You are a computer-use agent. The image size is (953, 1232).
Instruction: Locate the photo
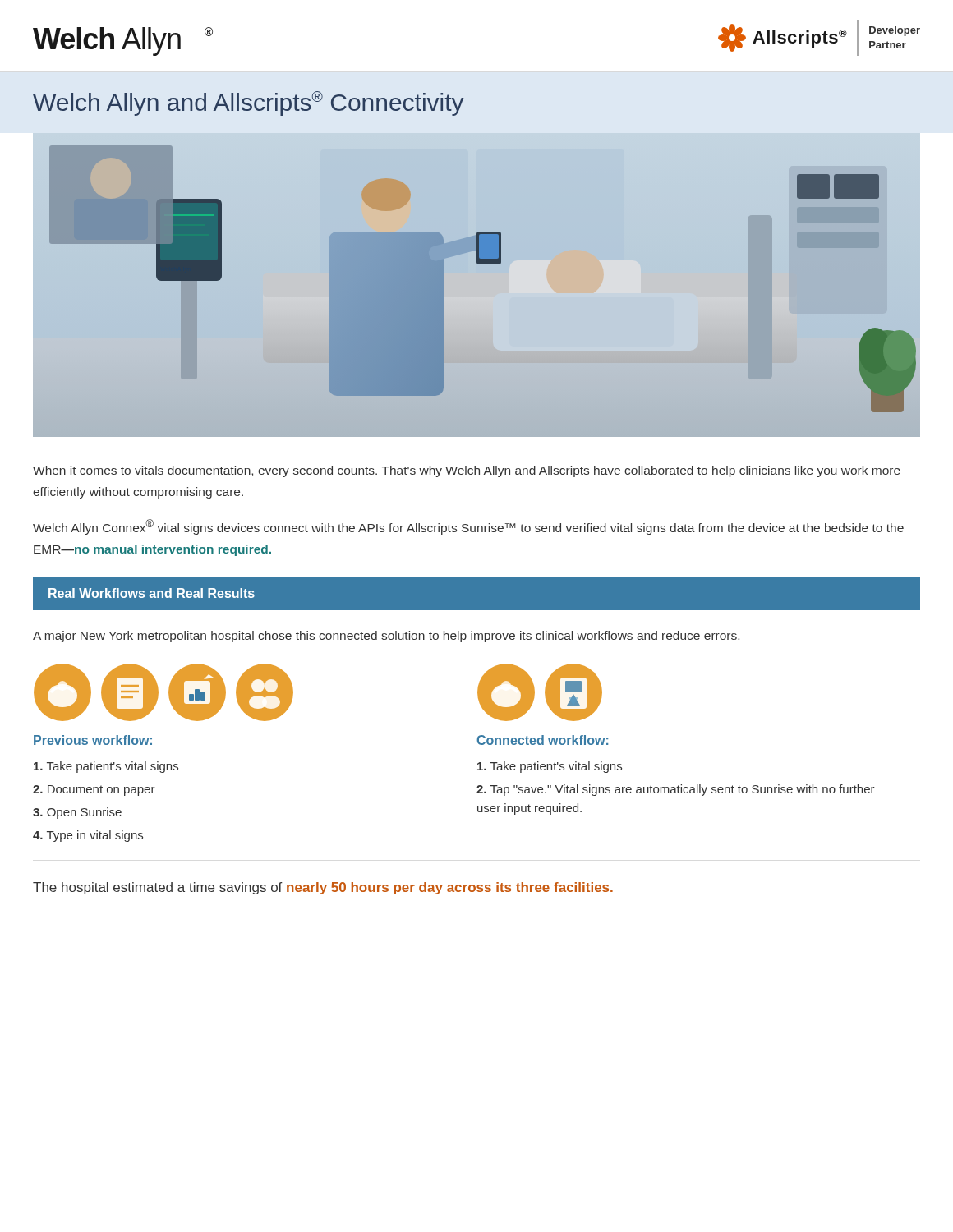tap(476, 285)
